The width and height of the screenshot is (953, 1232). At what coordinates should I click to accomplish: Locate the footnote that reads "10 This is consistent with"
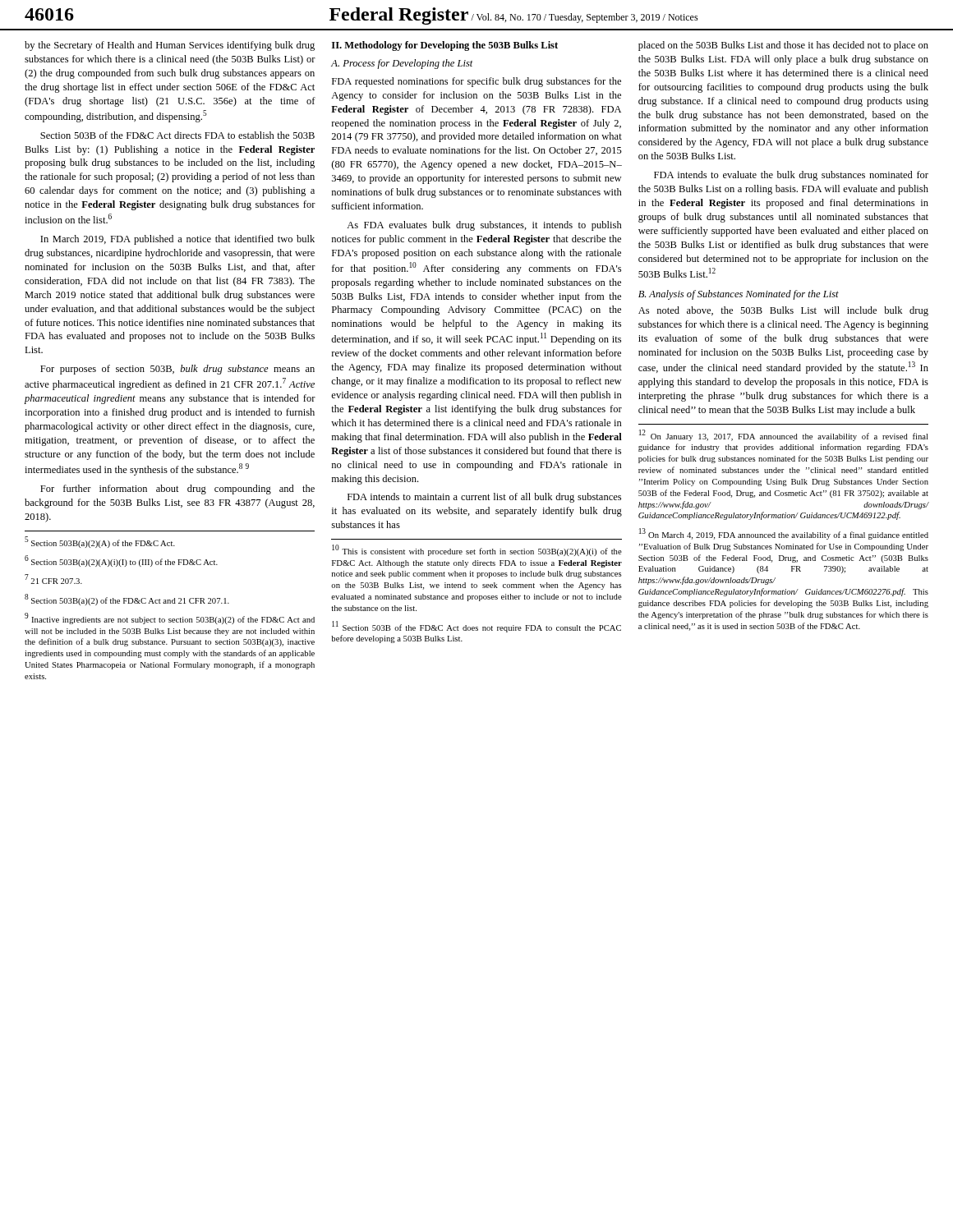tap(476, 594)
